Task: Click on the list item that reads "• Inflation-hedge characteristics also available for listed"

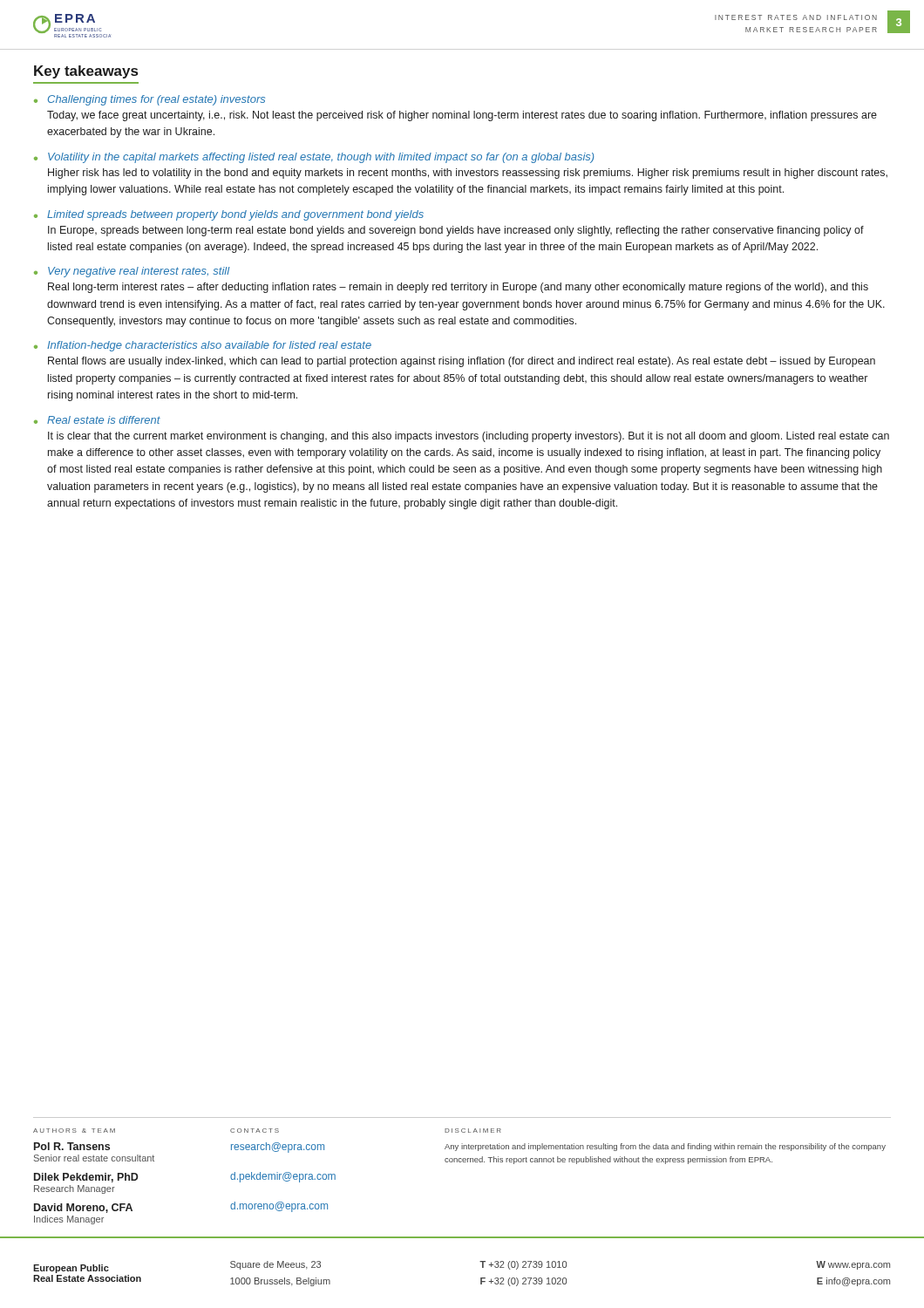Action: pyautogui.click(x=462, y=371)
